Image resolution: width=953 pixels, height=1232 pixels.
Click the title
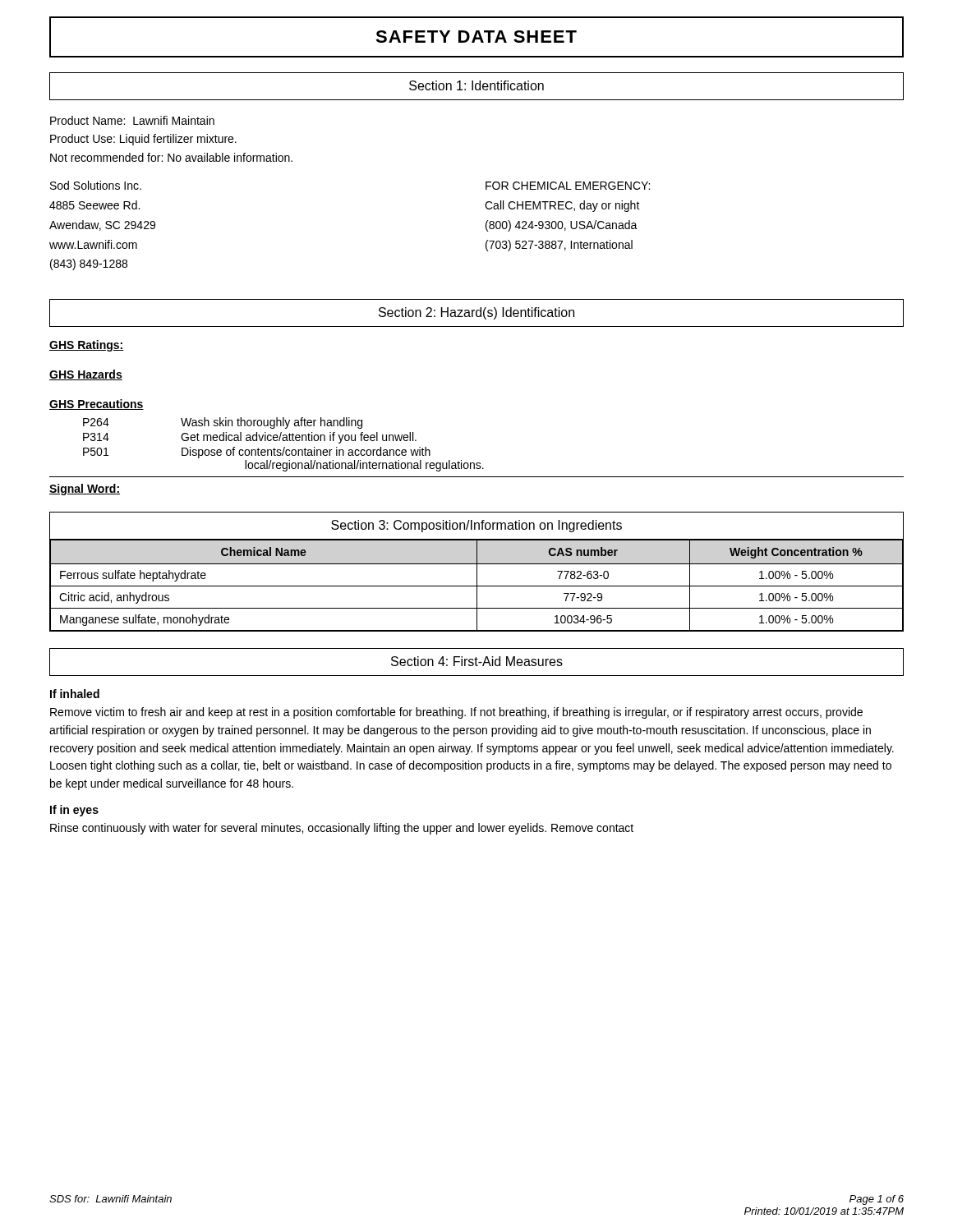476,37
